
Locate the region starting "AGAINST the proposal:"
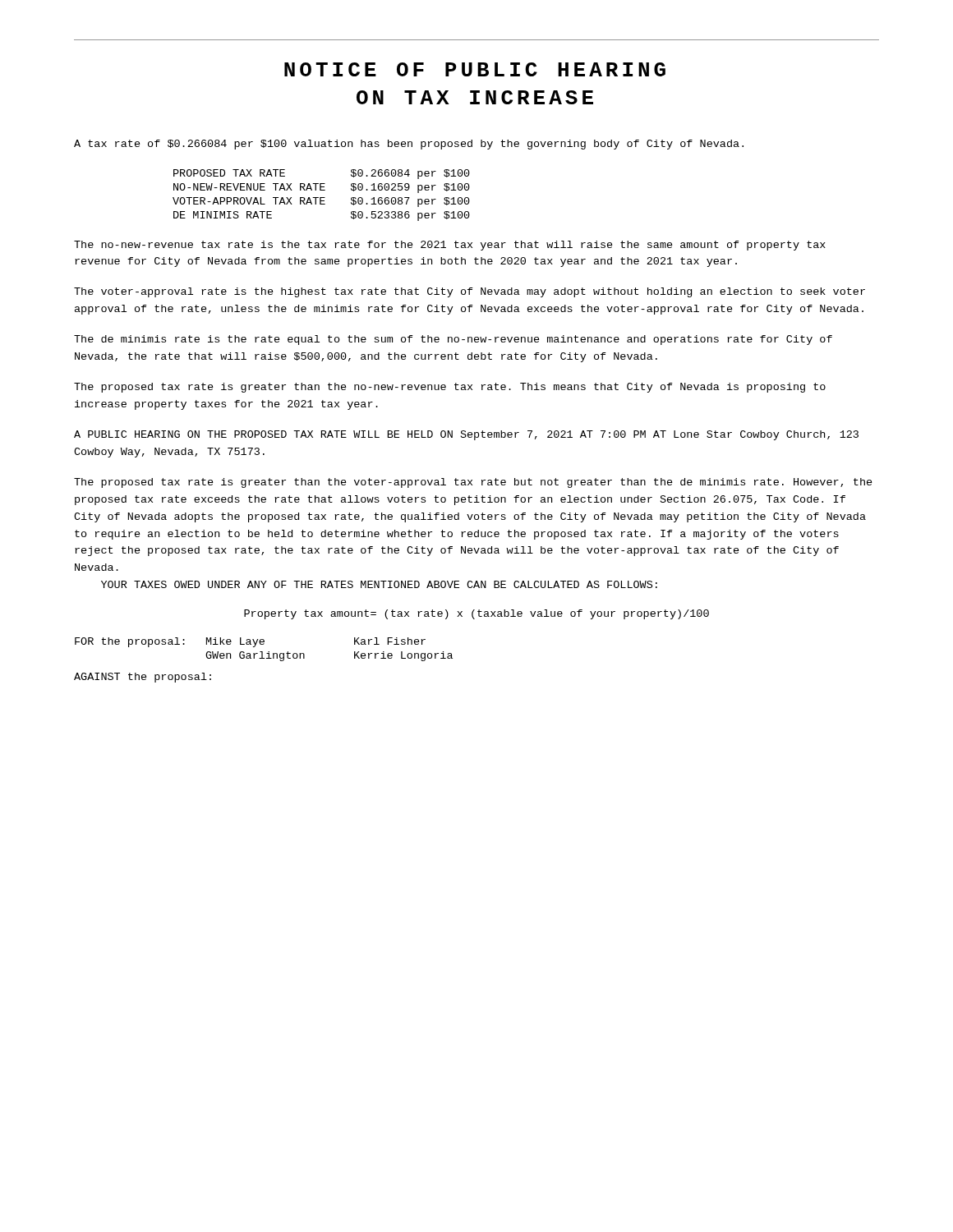[x=144, y=677]
